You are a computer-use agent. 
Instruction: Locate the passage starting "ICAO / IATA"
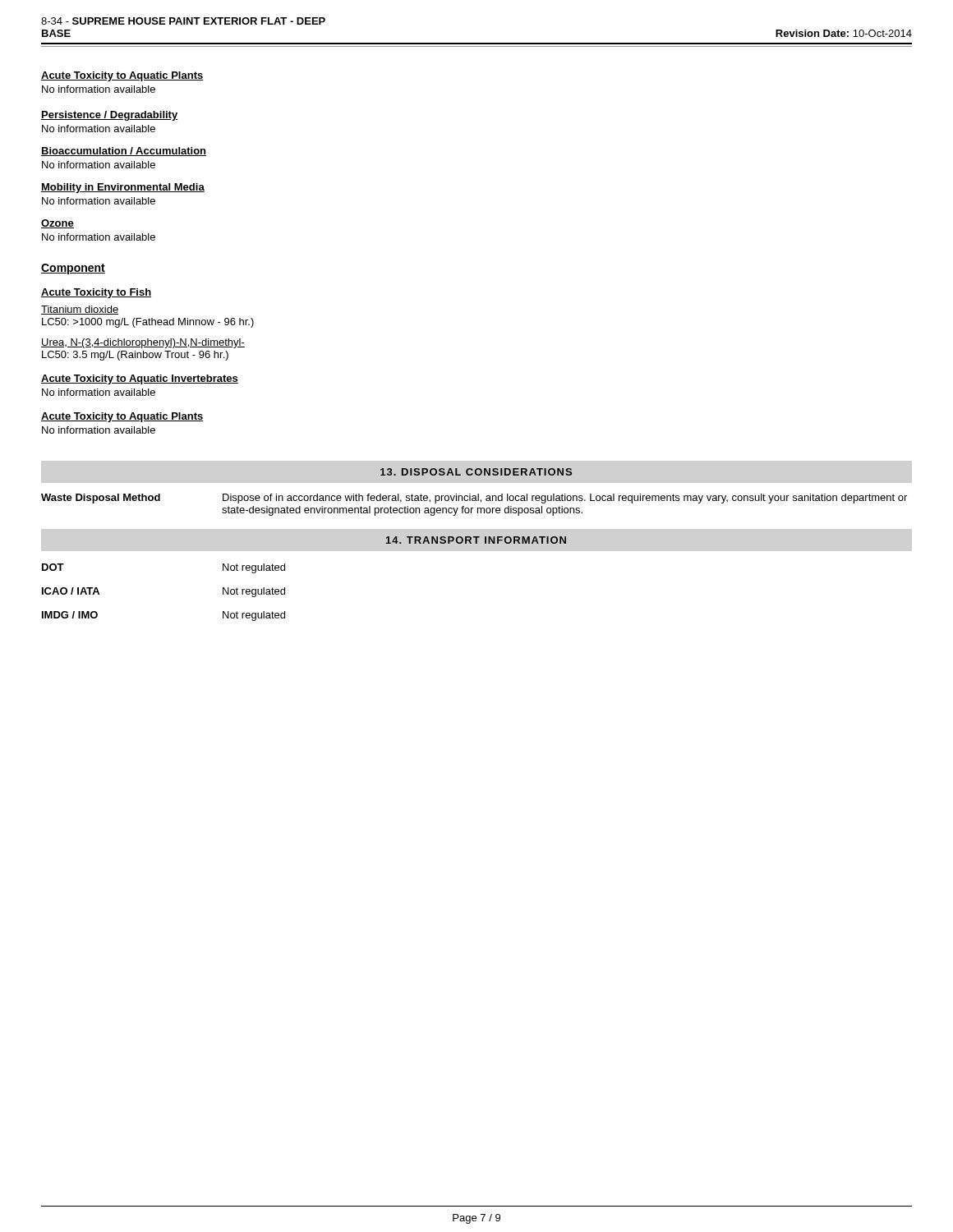coord(72,592)
